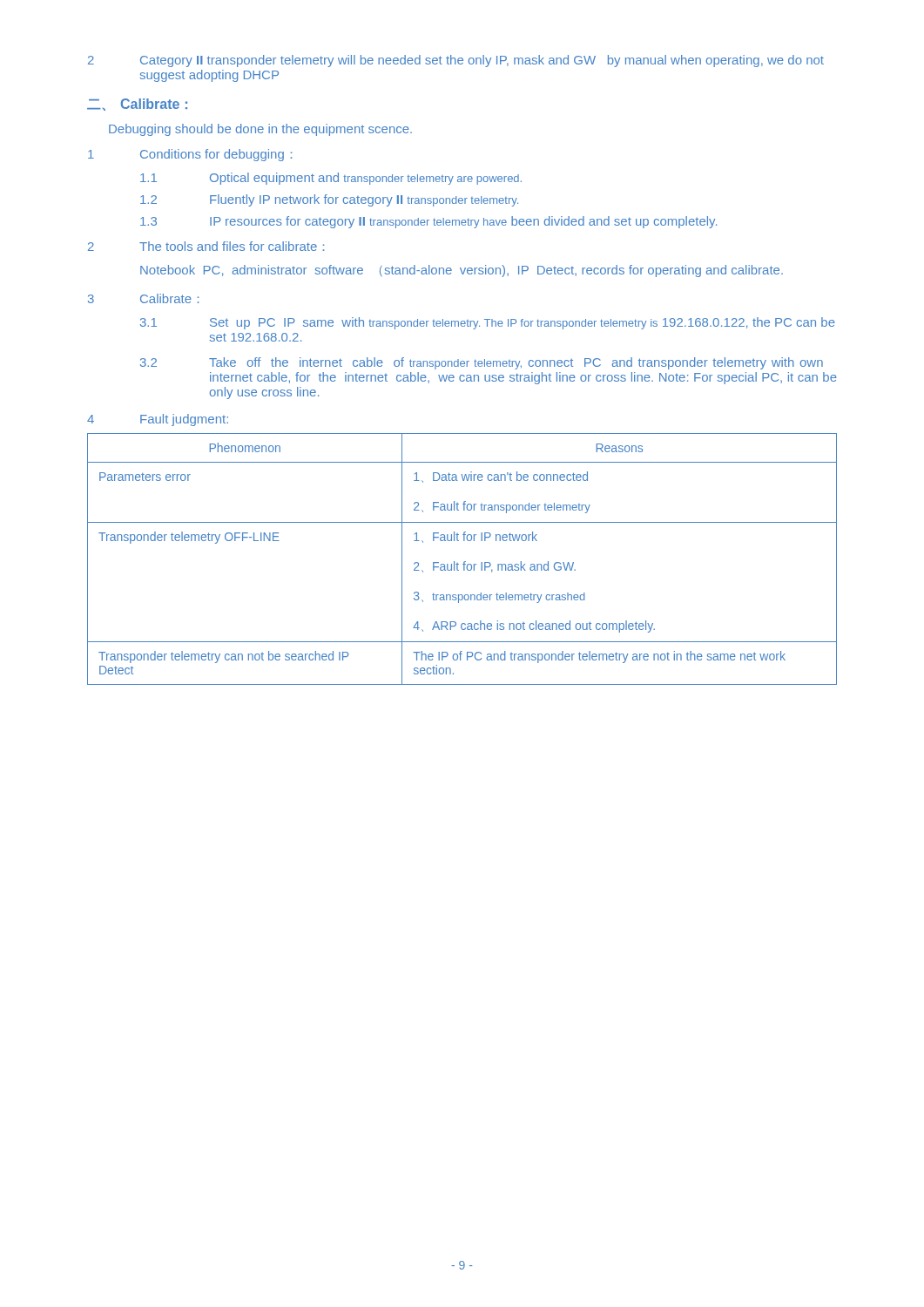This screenshot has height=1307, width=924.
Task: Locate the text block that reads "Notebook PC, administrator software （stand-alone version),"
Action: [x=462, y=270]
